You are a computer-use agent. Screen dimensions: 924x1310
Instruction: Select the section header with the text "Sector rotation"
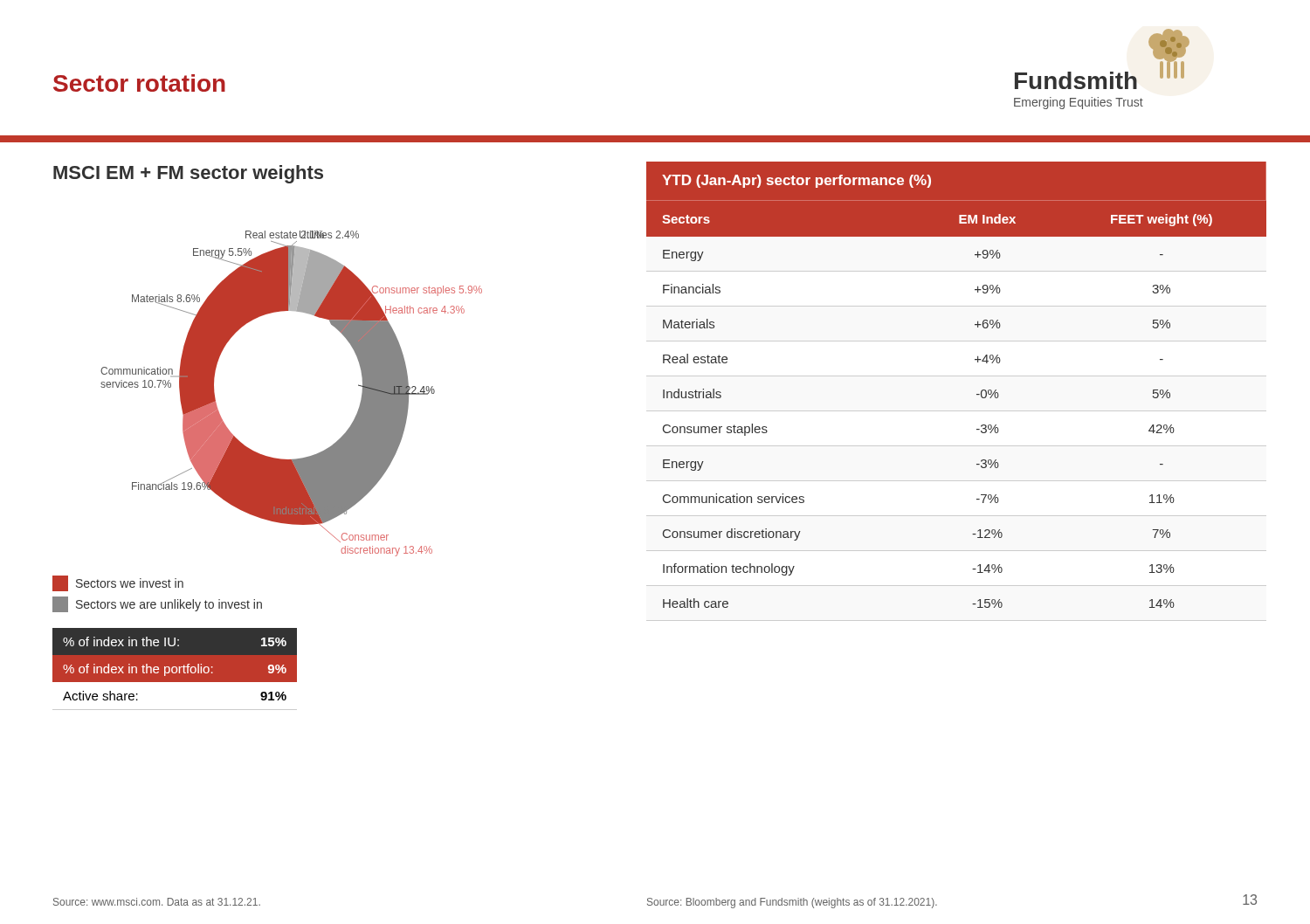pyautogui.click(x=139, y=84)
